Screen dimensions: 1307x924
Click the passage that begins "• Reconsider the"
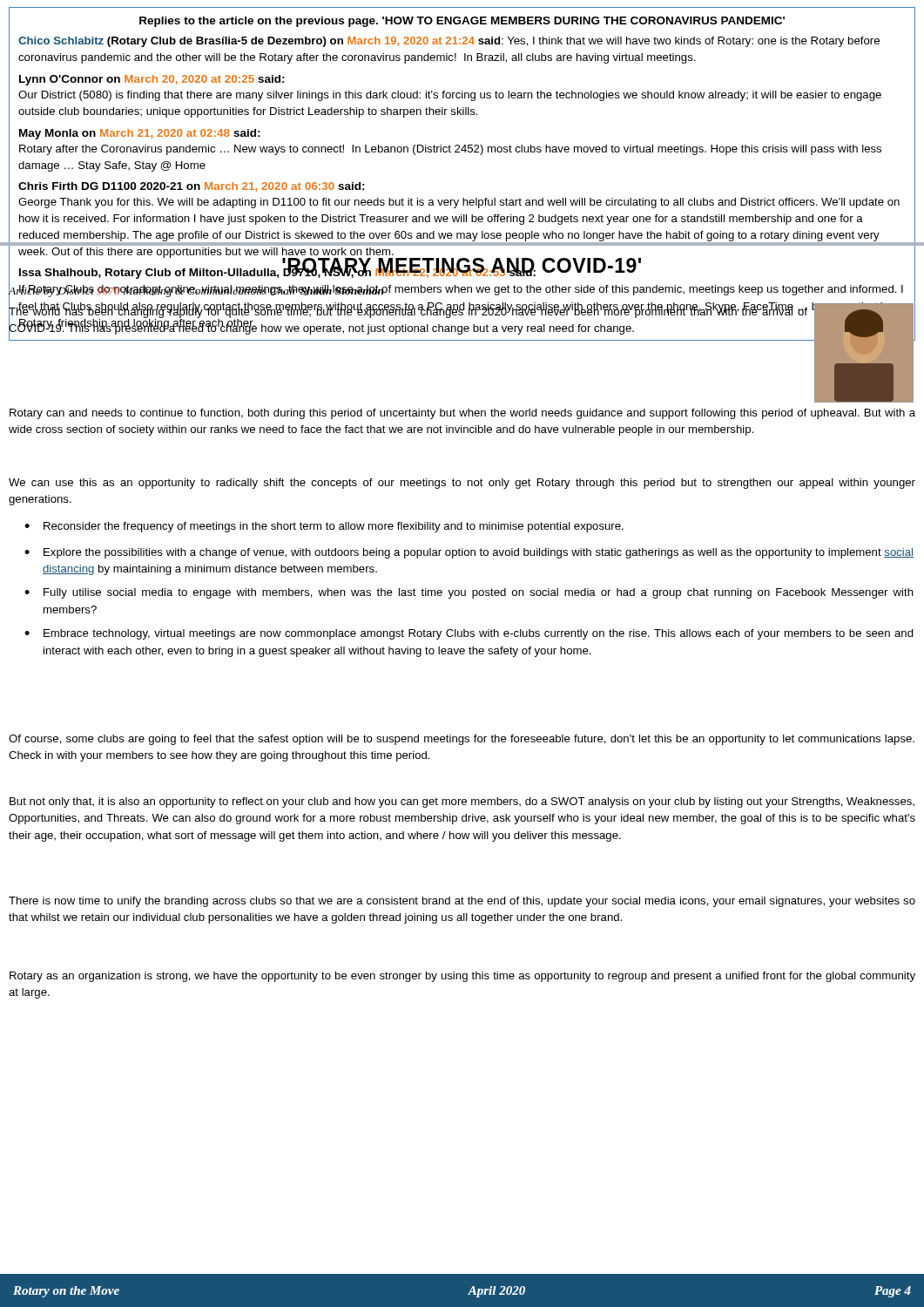(x=324, y=527)
